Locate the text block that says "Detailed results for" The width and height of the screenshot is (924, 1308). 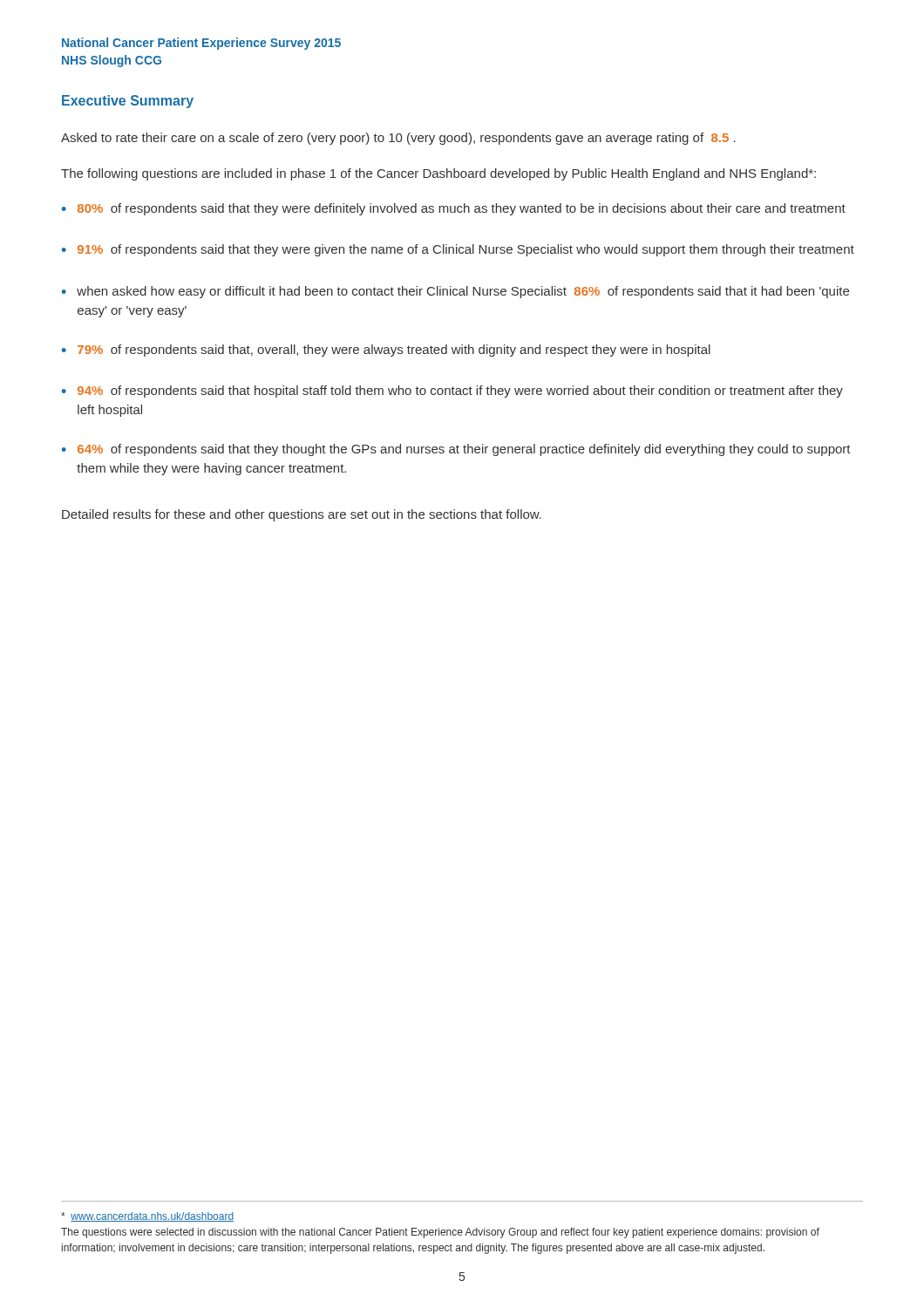click(302, 514)
